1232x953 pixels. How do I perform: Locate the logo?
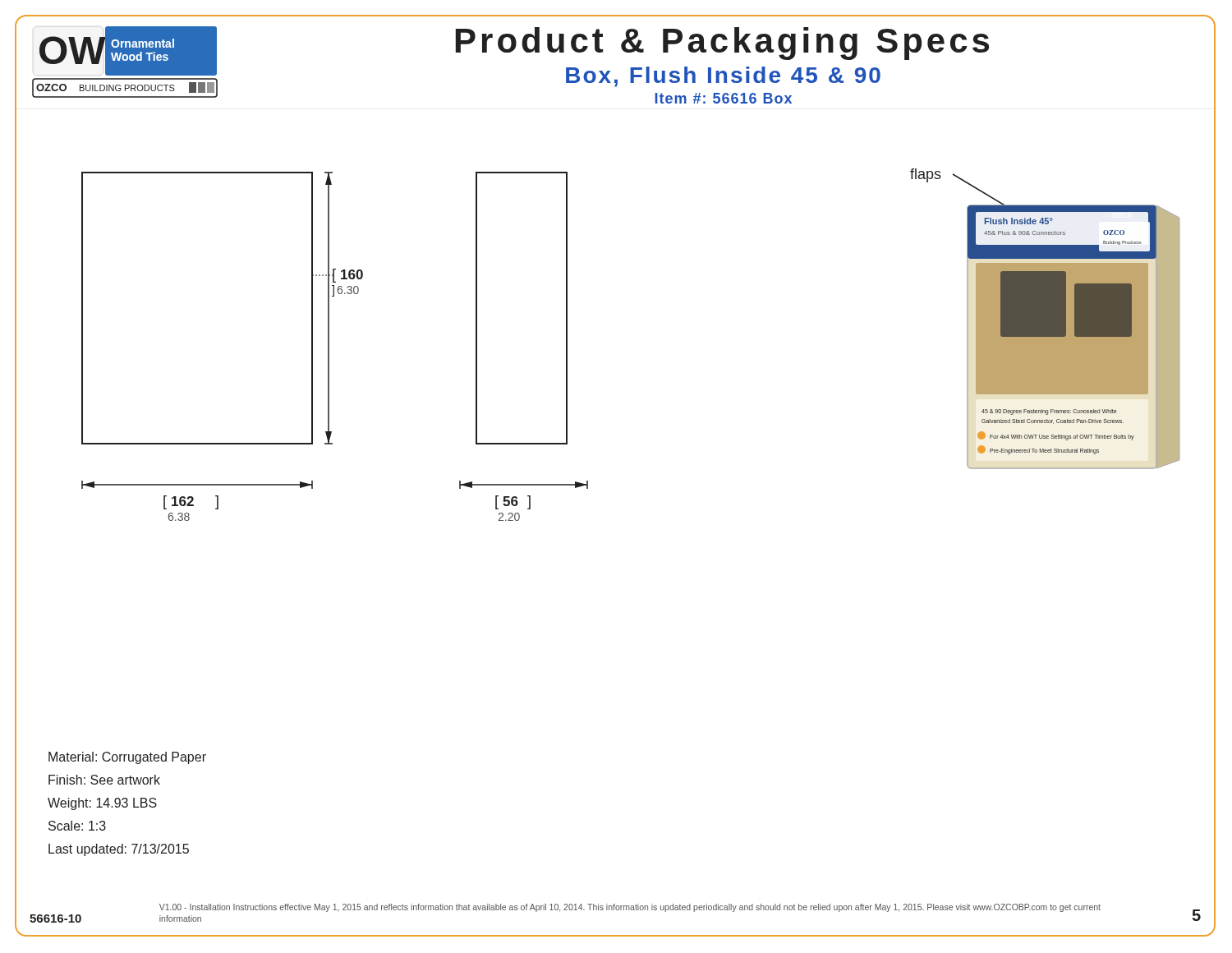click(x=125, y=63)
